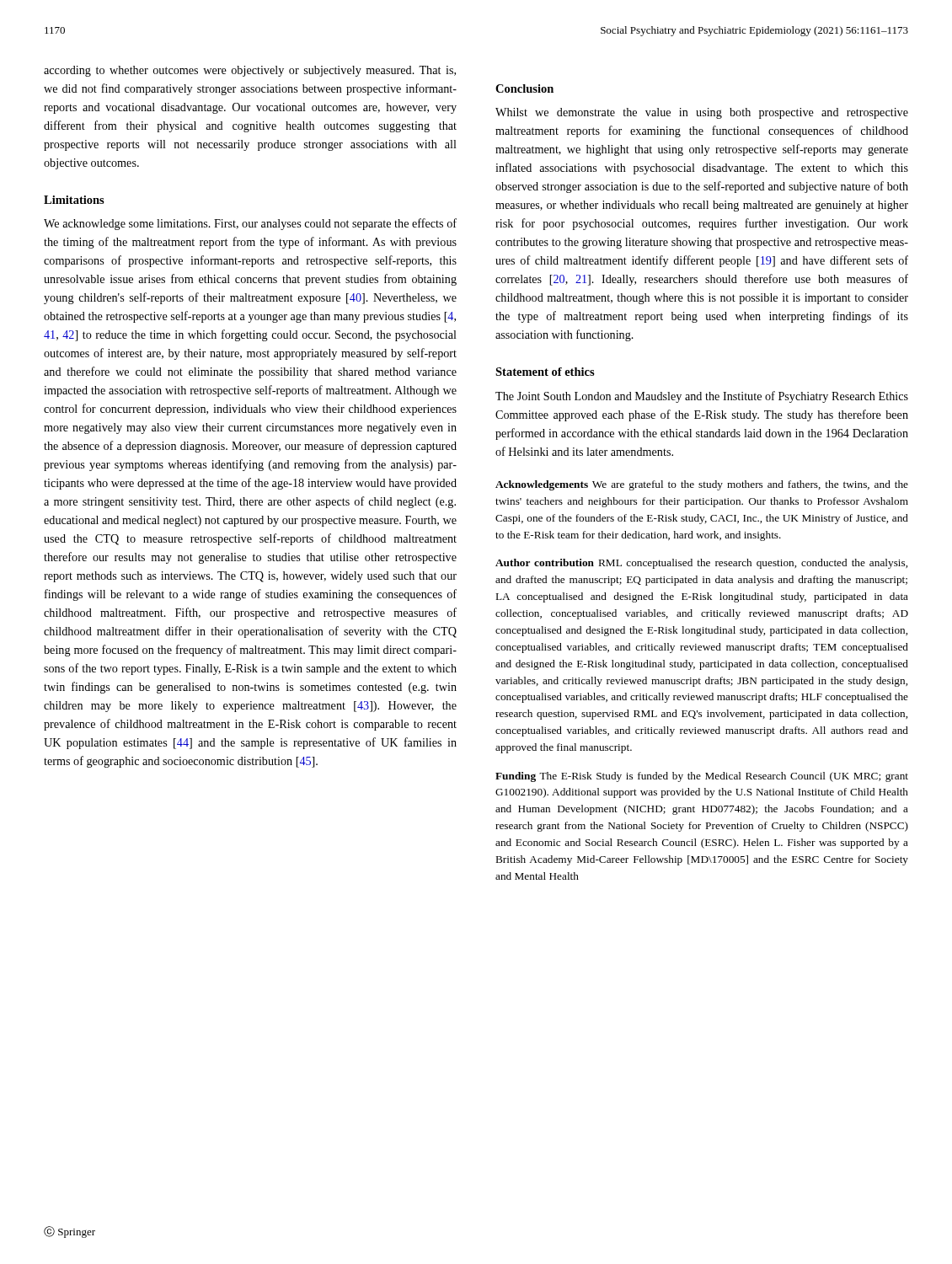Find the text block starting "according to whether outcomes were objectively"

[250, 116]
